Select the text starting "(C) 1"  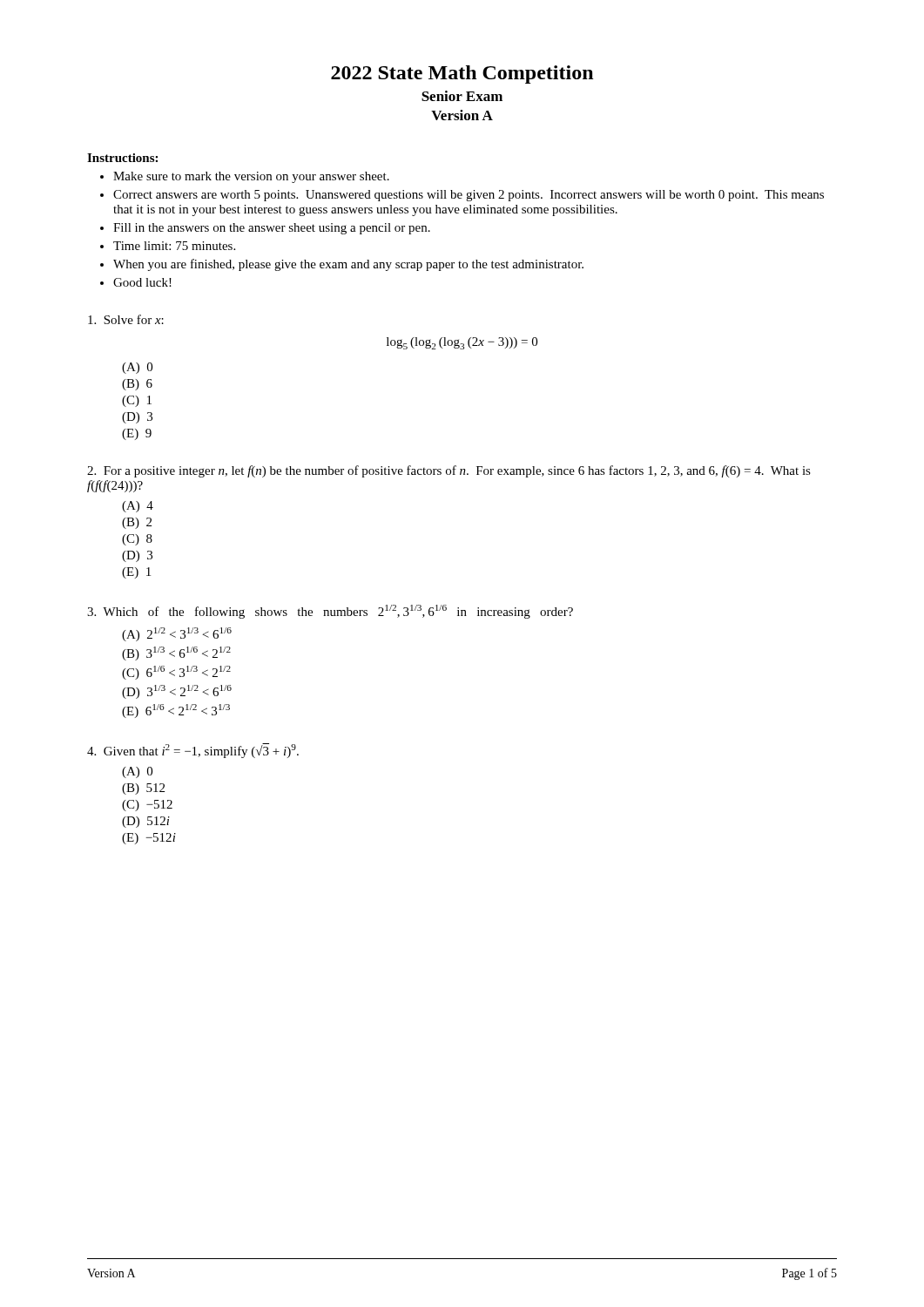(137, 400)
